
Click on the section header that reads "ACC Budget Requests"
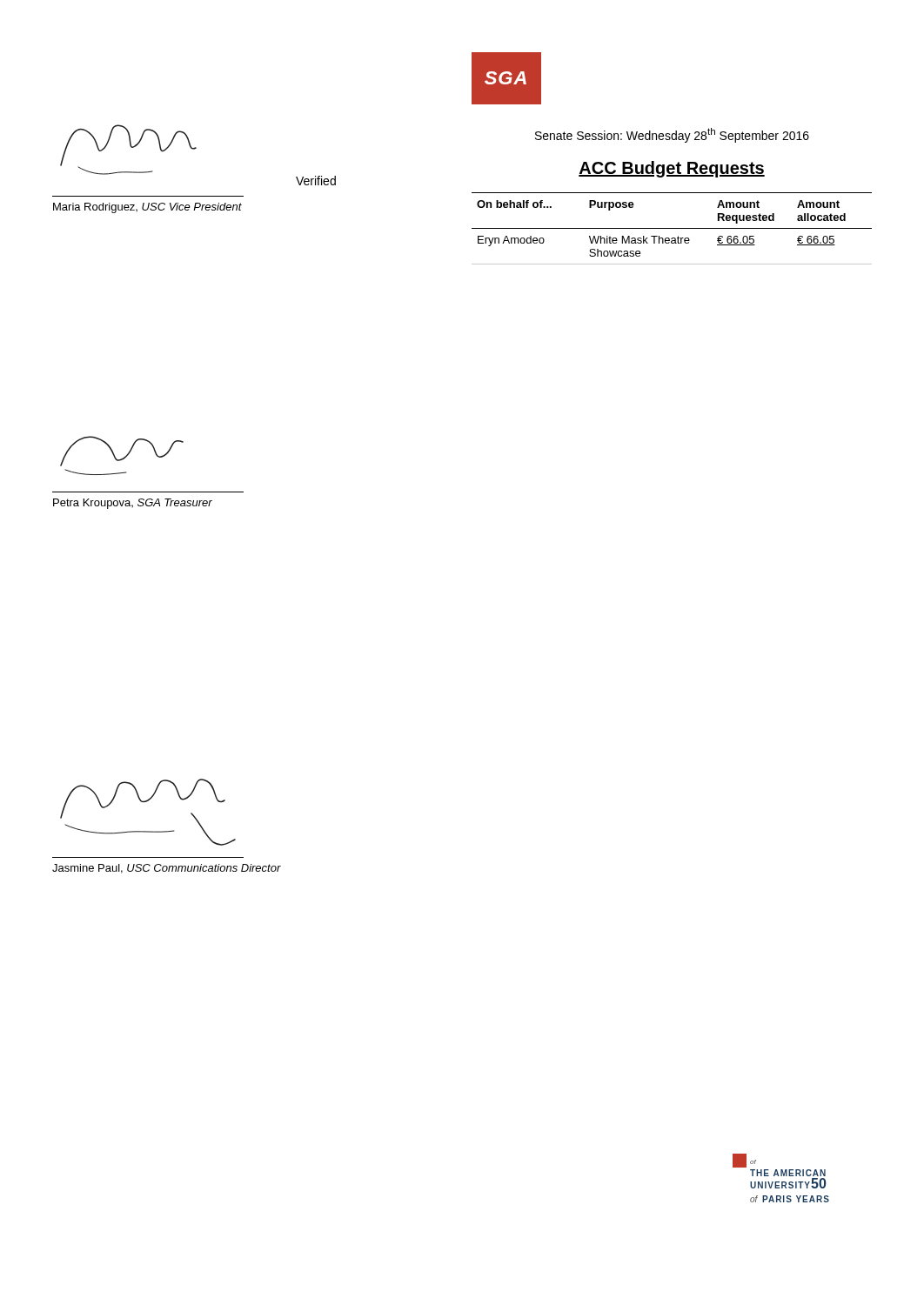tap(672, 168)
